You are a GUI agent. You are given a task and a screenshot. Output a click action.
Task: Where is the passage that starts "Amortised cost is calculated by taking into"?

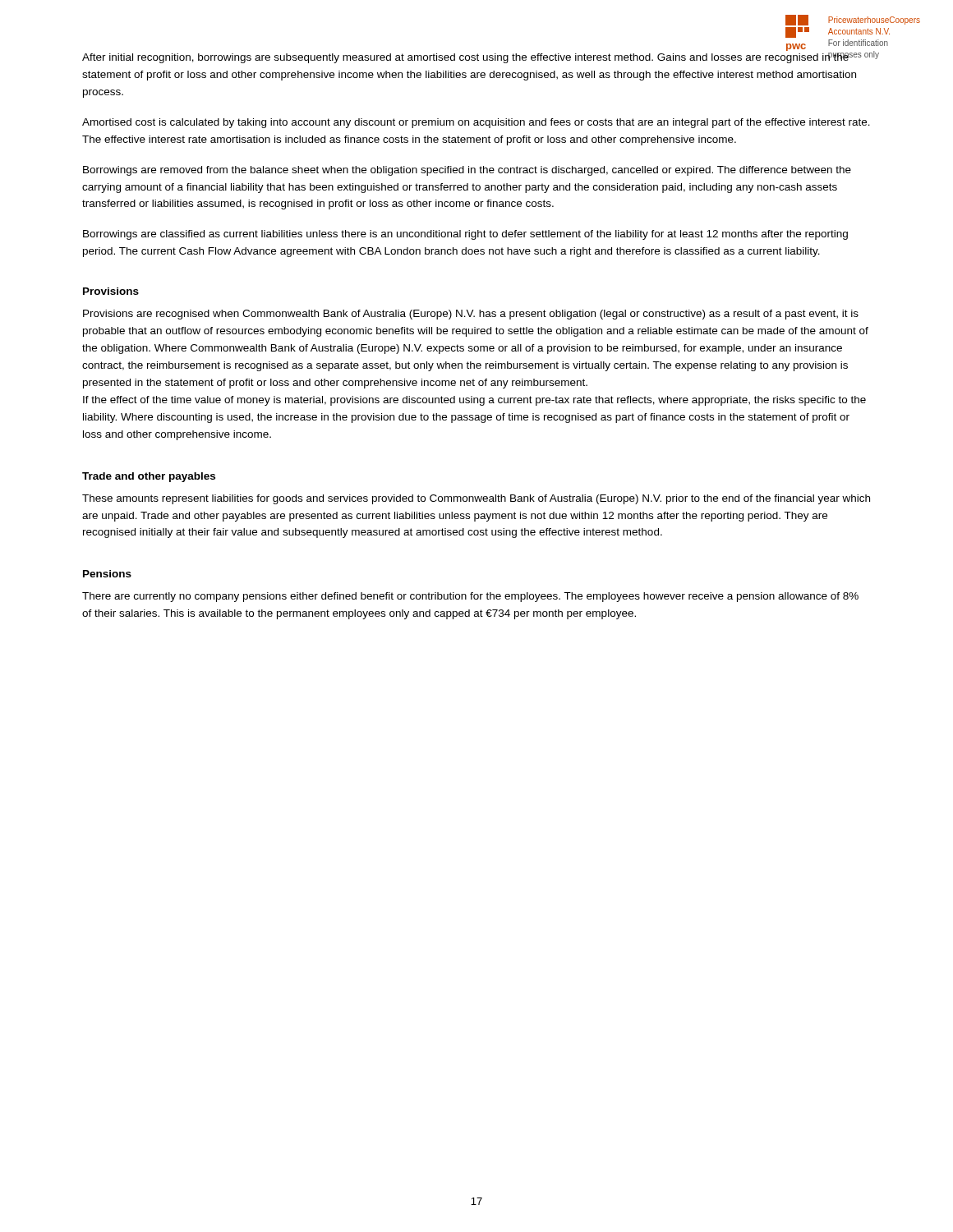pos(476,130)
